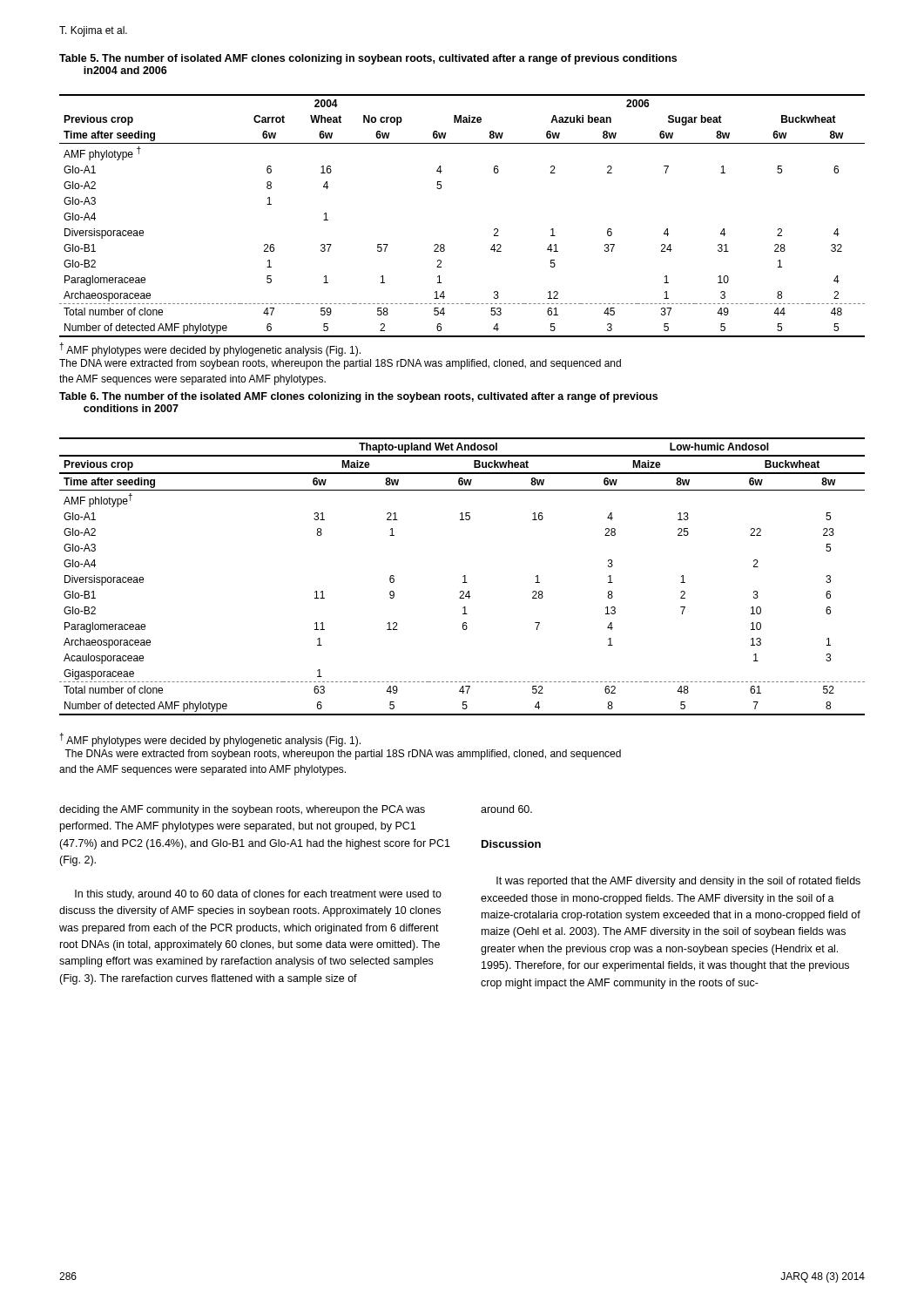Click on the caption that says "Table 6. The number"
The width and height of the screenshot is (924, 1307).
(x=359, y=403)
